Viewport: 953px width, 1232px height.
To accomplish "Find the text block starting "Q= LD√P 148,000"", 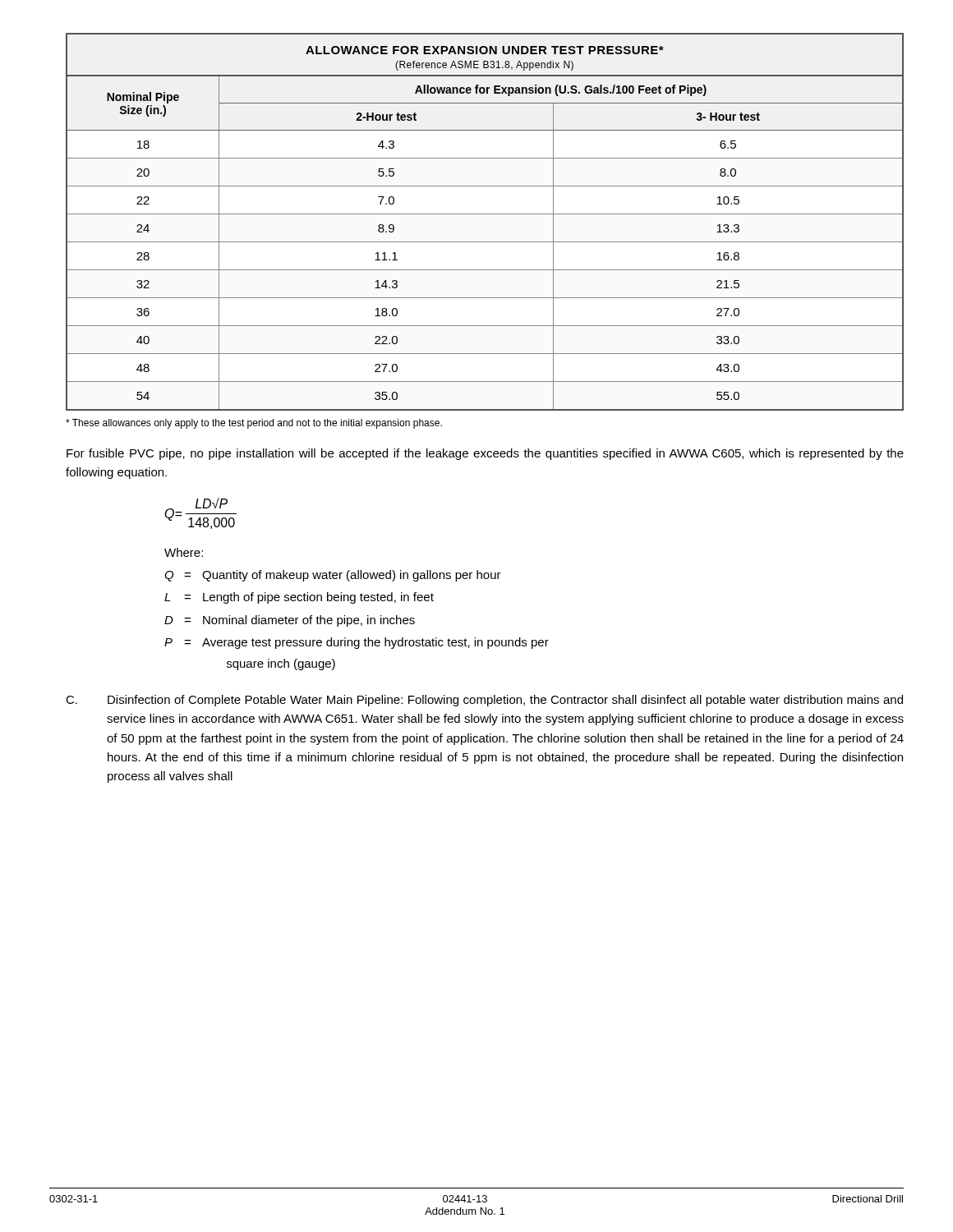I will tap(201, 513).
